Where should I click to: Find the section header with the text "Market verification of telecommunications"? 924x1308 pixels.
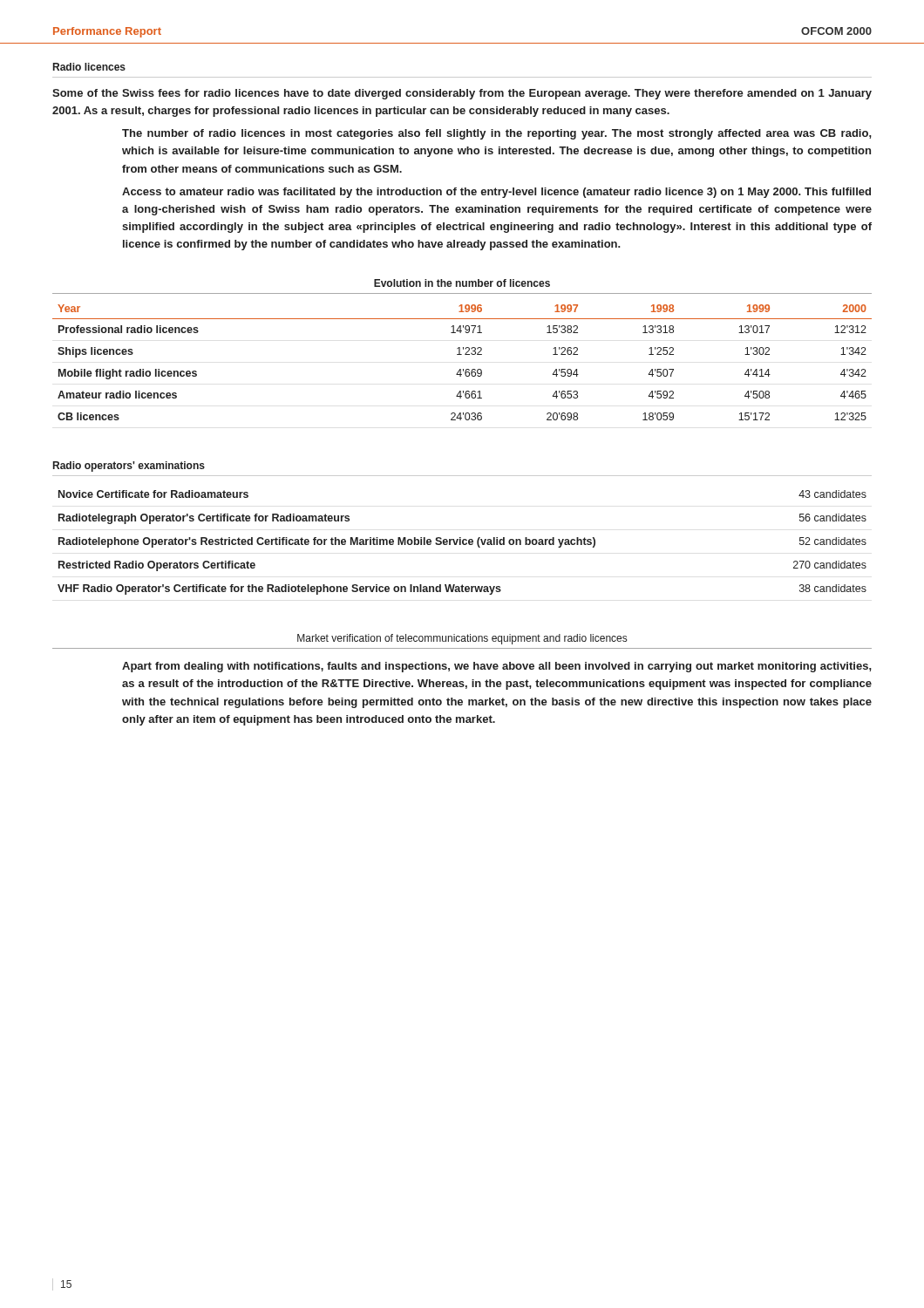click(x=462, y=639)
